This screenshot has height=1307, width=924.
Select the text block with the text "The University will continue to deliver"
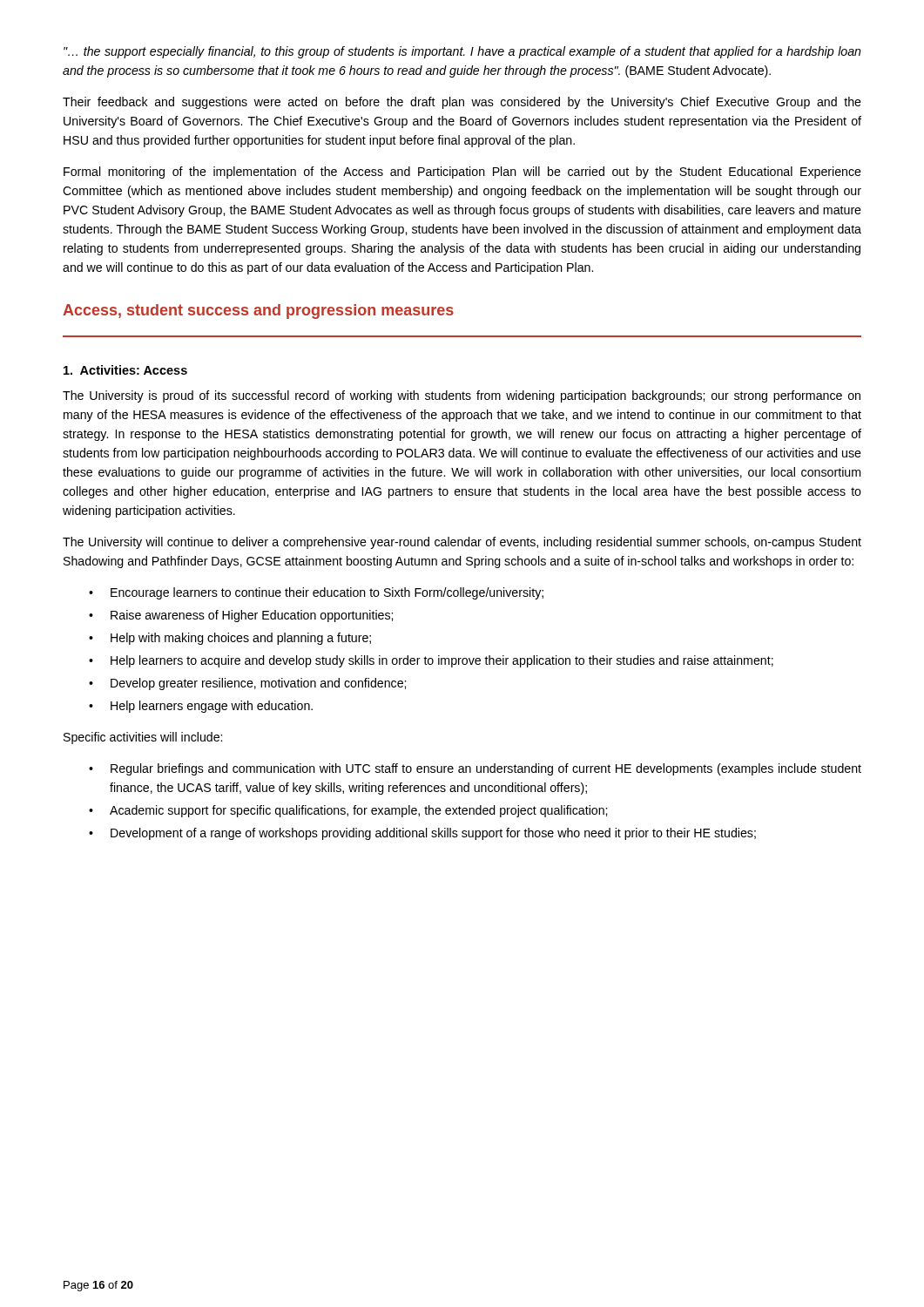pyautogui.click(x=462, y=552)
